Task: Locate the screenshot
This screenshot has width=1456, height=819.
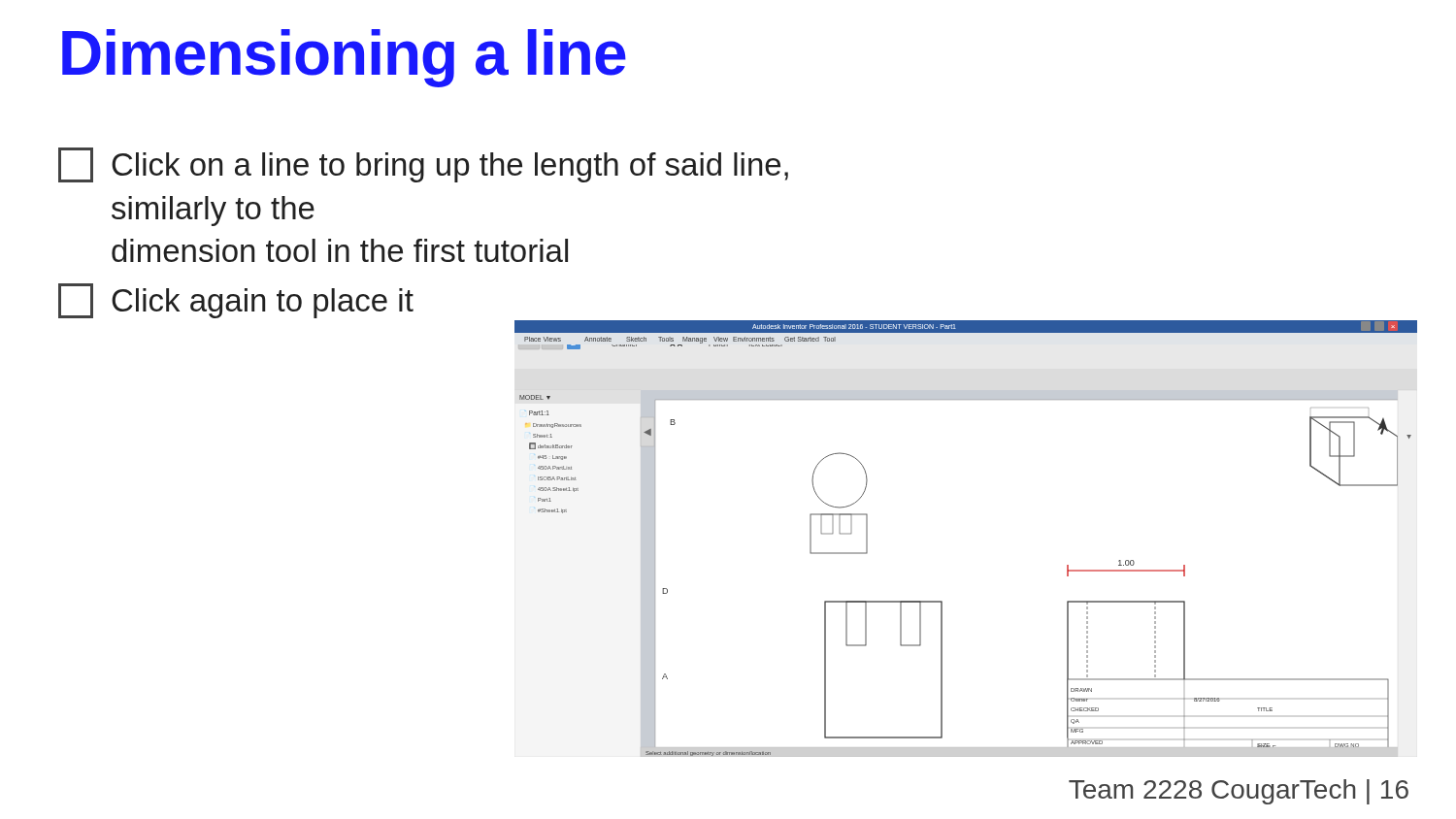Action: tap(966, 539)
